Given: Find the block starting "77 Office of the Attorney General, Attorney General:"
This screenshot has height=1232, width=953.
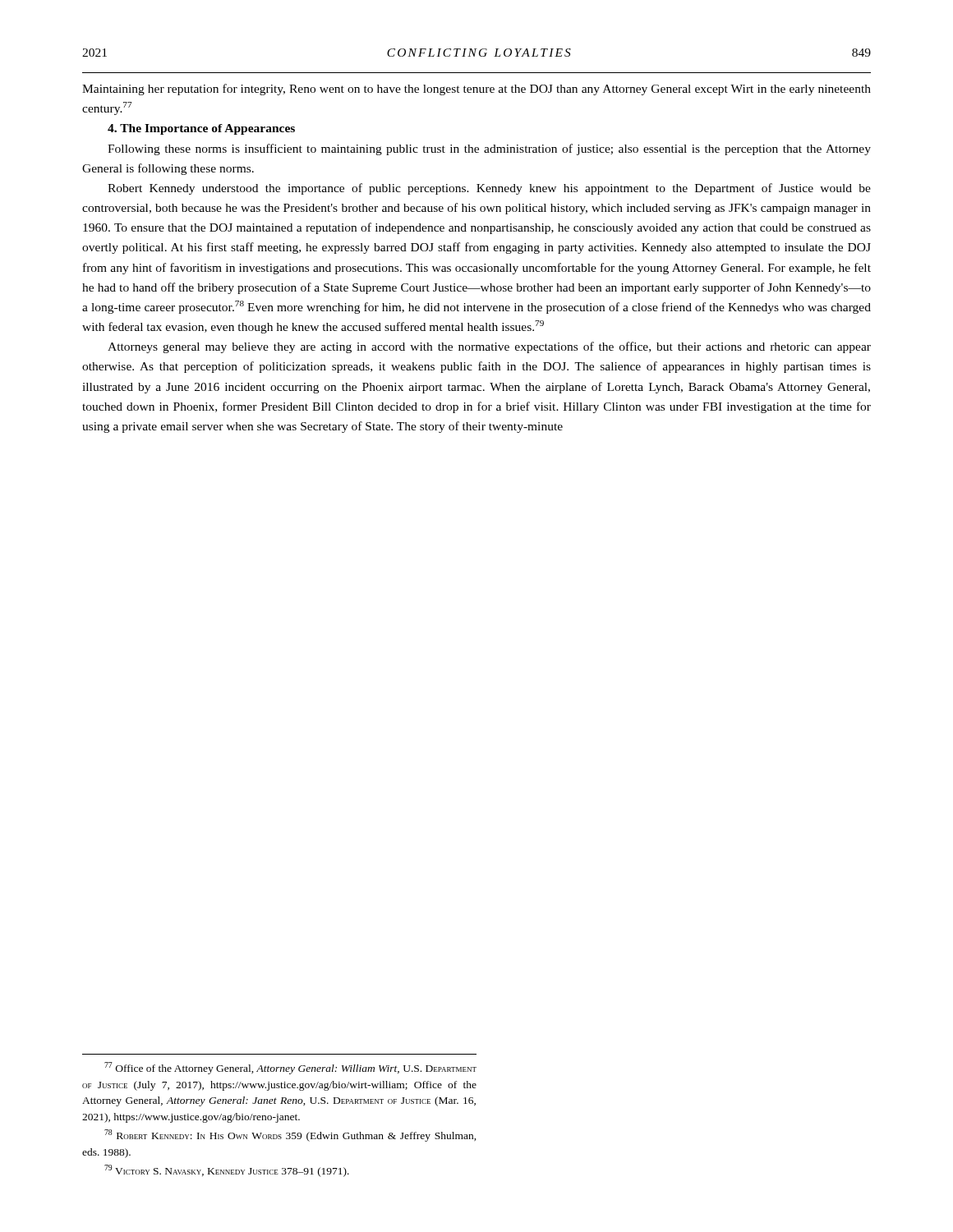Looking at the screenshot, I should [x=279, y=1093].
